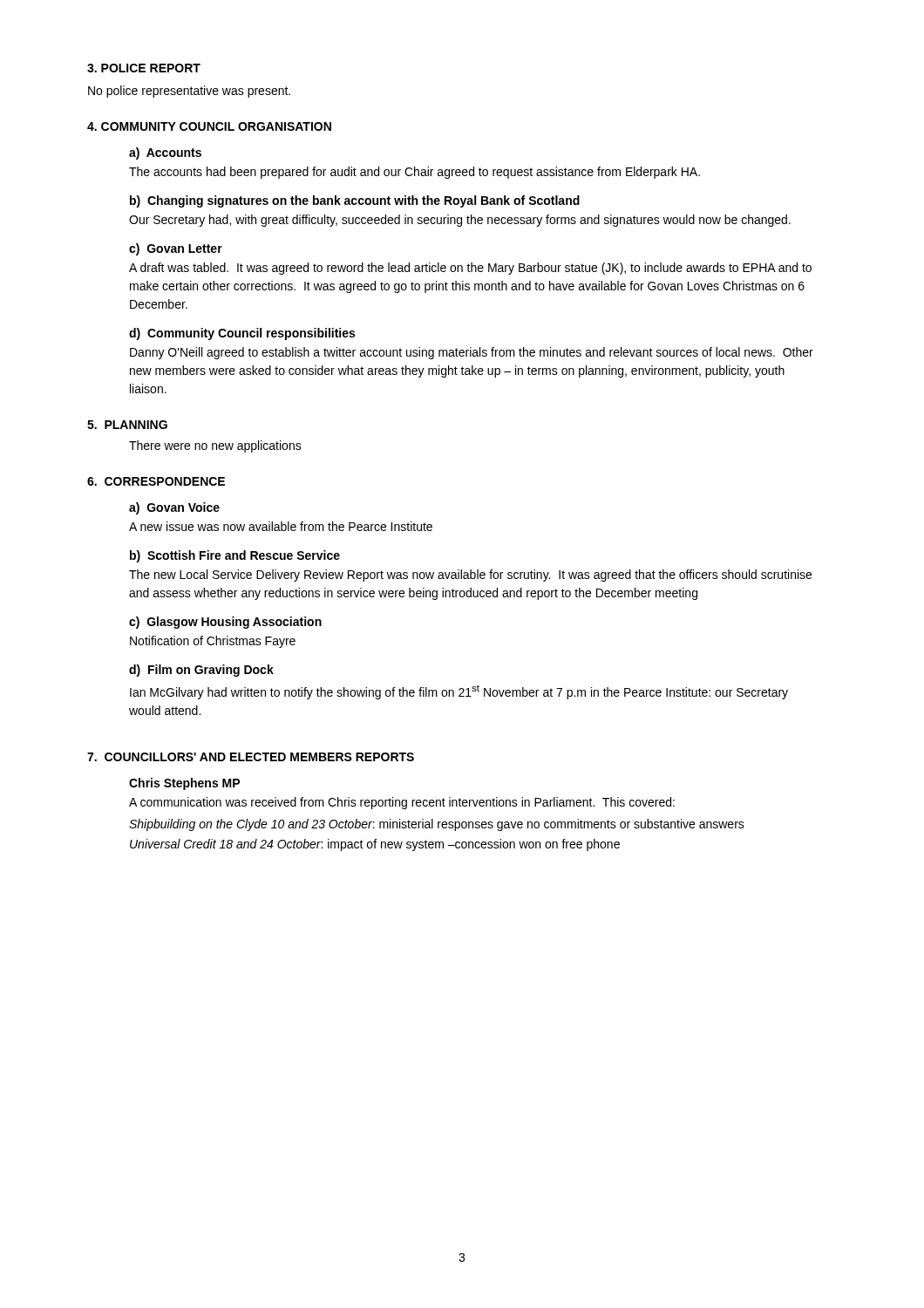924x1308 pixels.
Task: Where is the passage that starts "Ian McGilvary had written to notify"?
Action: click(x=459, y=700)
